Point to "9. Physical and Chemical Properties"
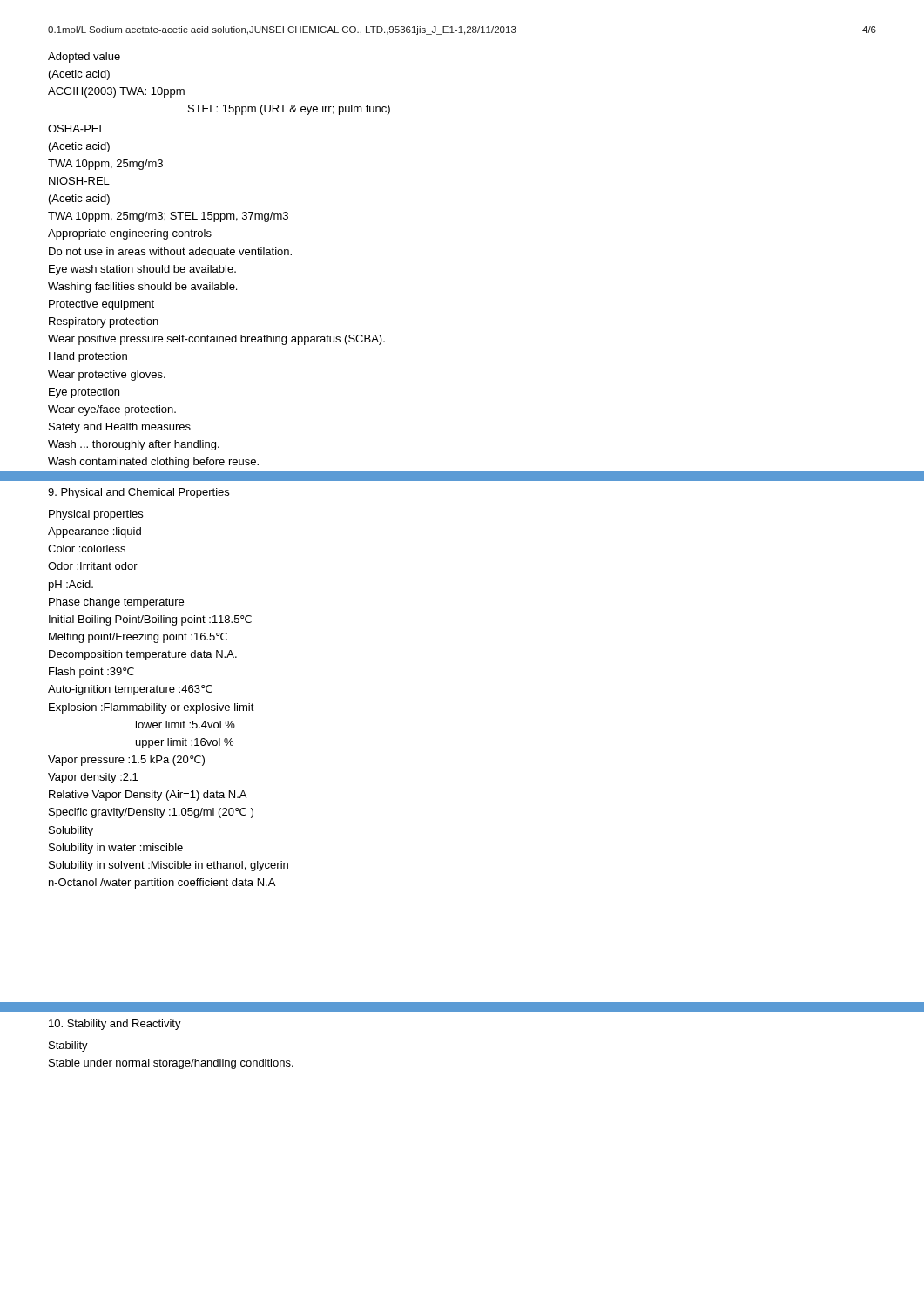The height and width of the screenshot is (1307, 924). point(139,492)
